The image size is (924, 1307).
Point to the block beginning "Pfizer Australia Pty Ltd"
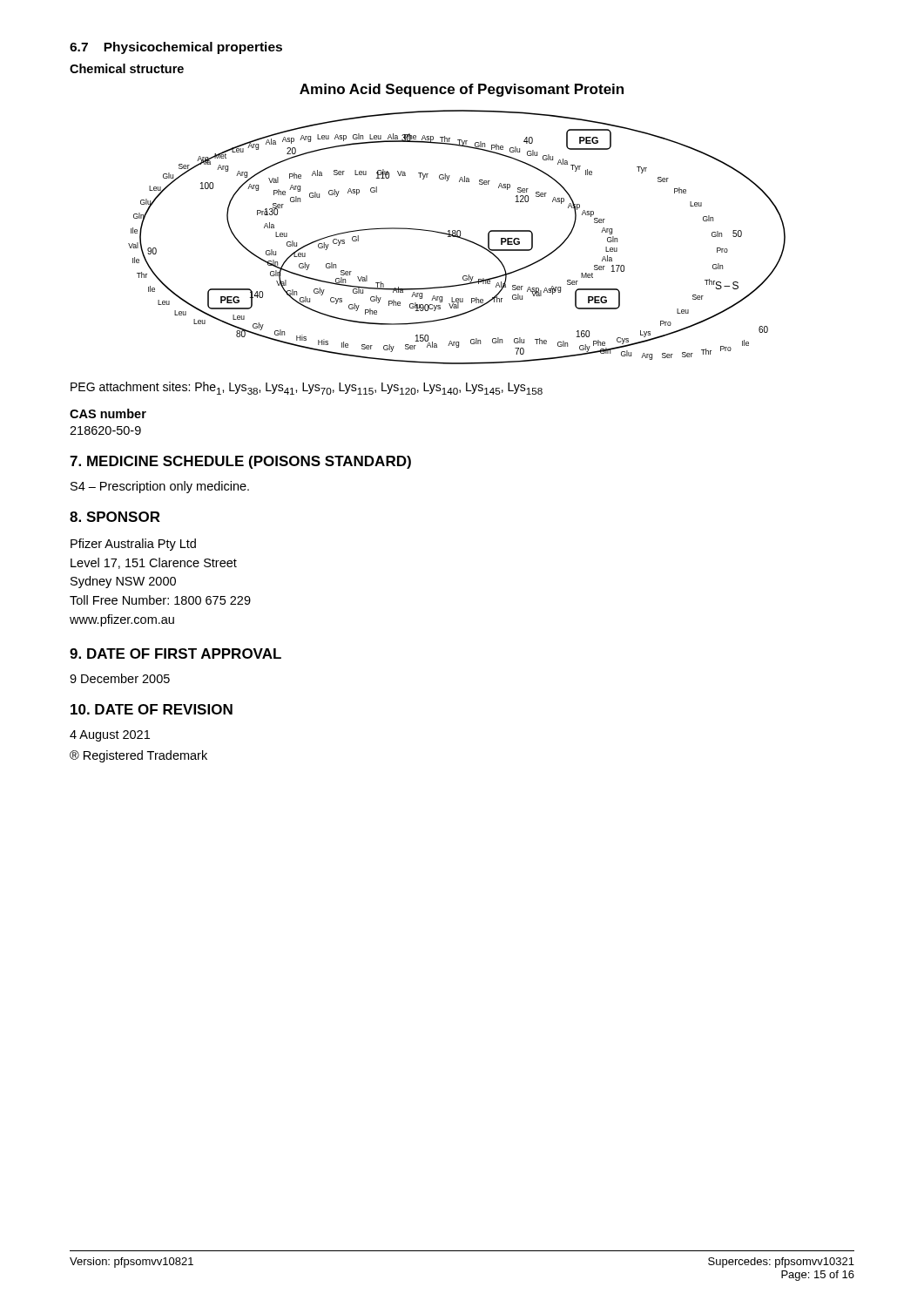tap(160, 581)
